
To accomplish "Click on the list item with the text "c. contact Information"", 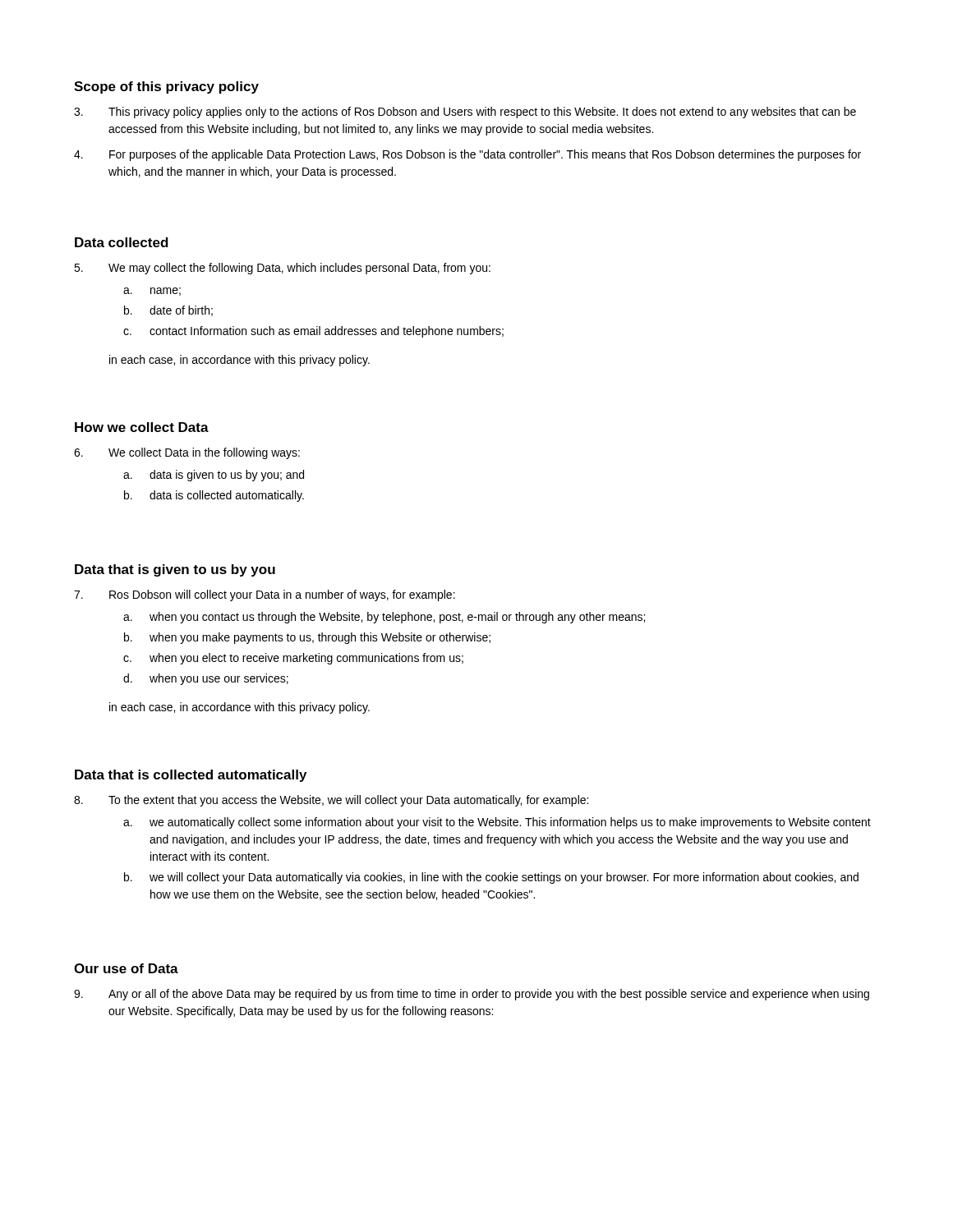I will coord(501,331).
